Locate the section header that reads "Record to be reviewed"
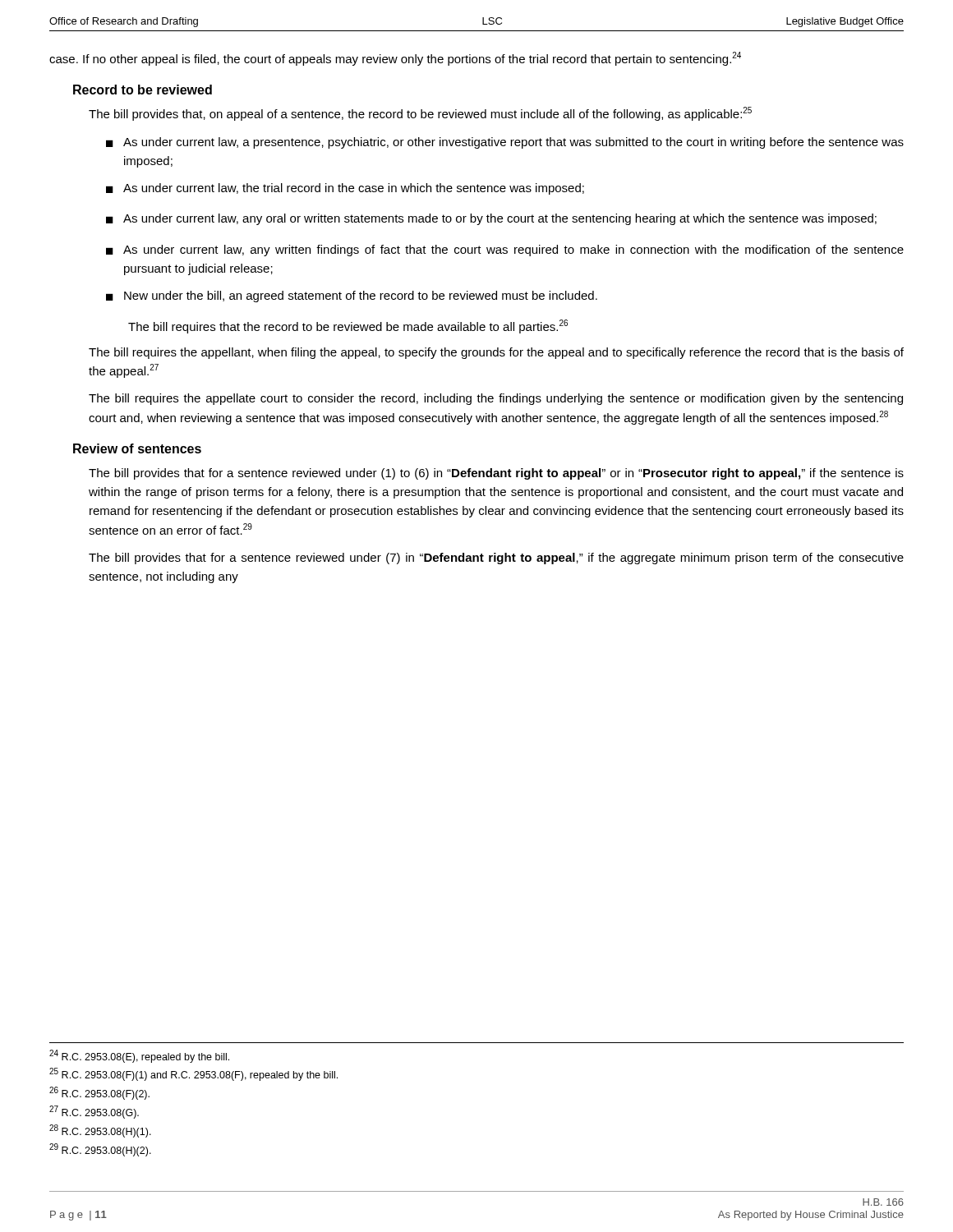Image resolution: width=953 pixels, height=1232 pixels. (142, 90)
